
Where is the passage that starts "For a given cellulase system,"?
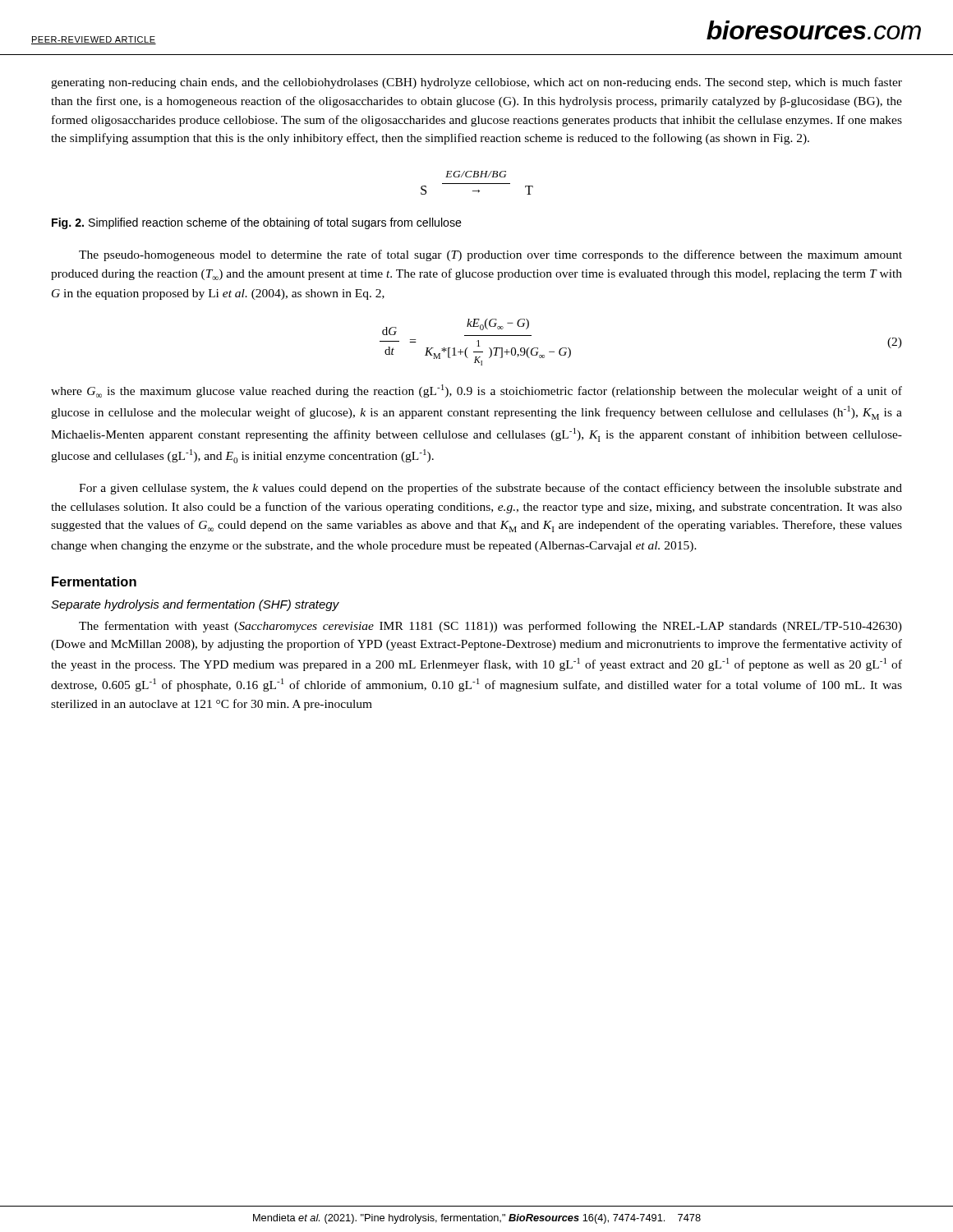point(476,516)
